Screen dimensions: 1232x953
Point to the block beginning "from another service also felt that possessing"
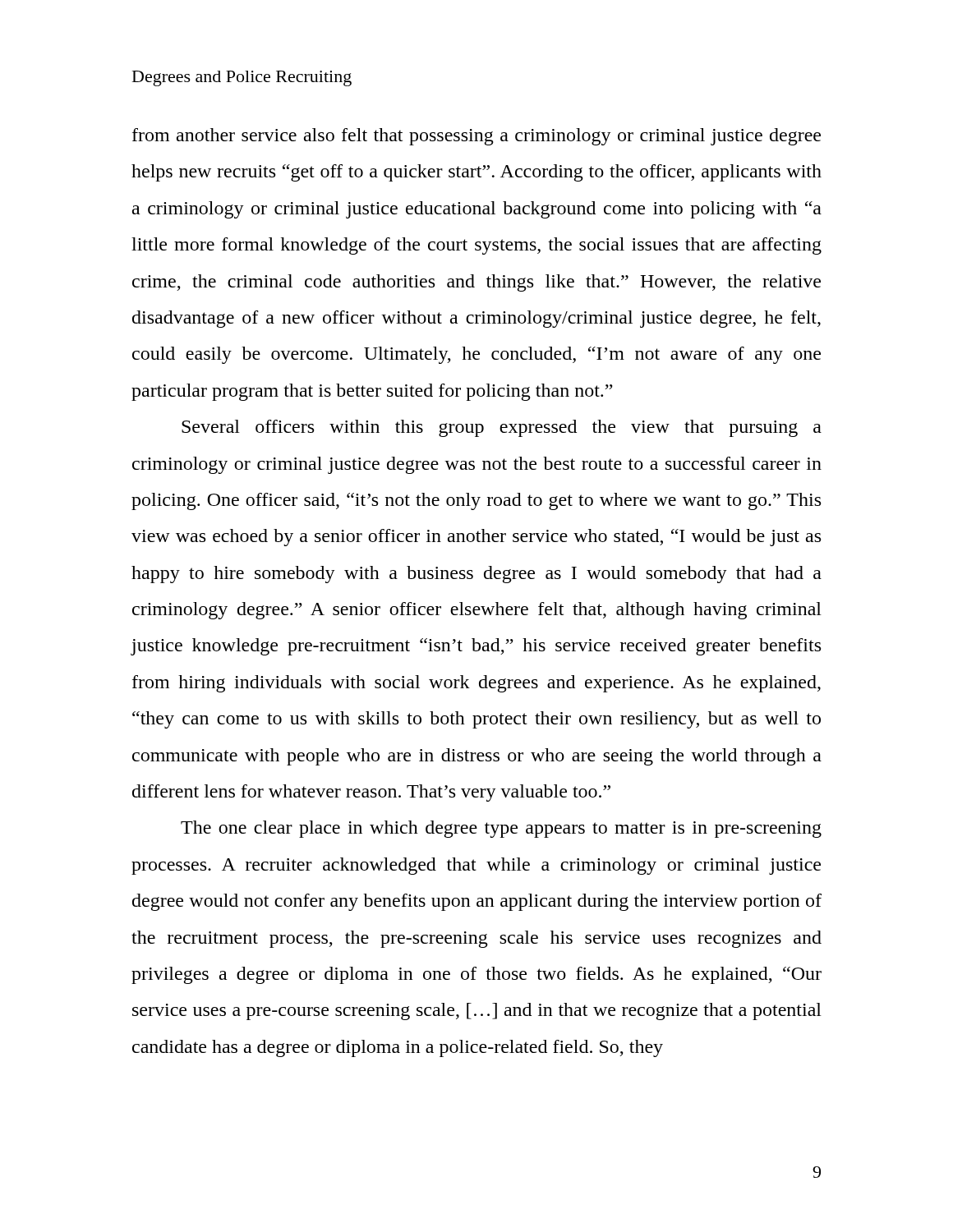tap(476, 137)
